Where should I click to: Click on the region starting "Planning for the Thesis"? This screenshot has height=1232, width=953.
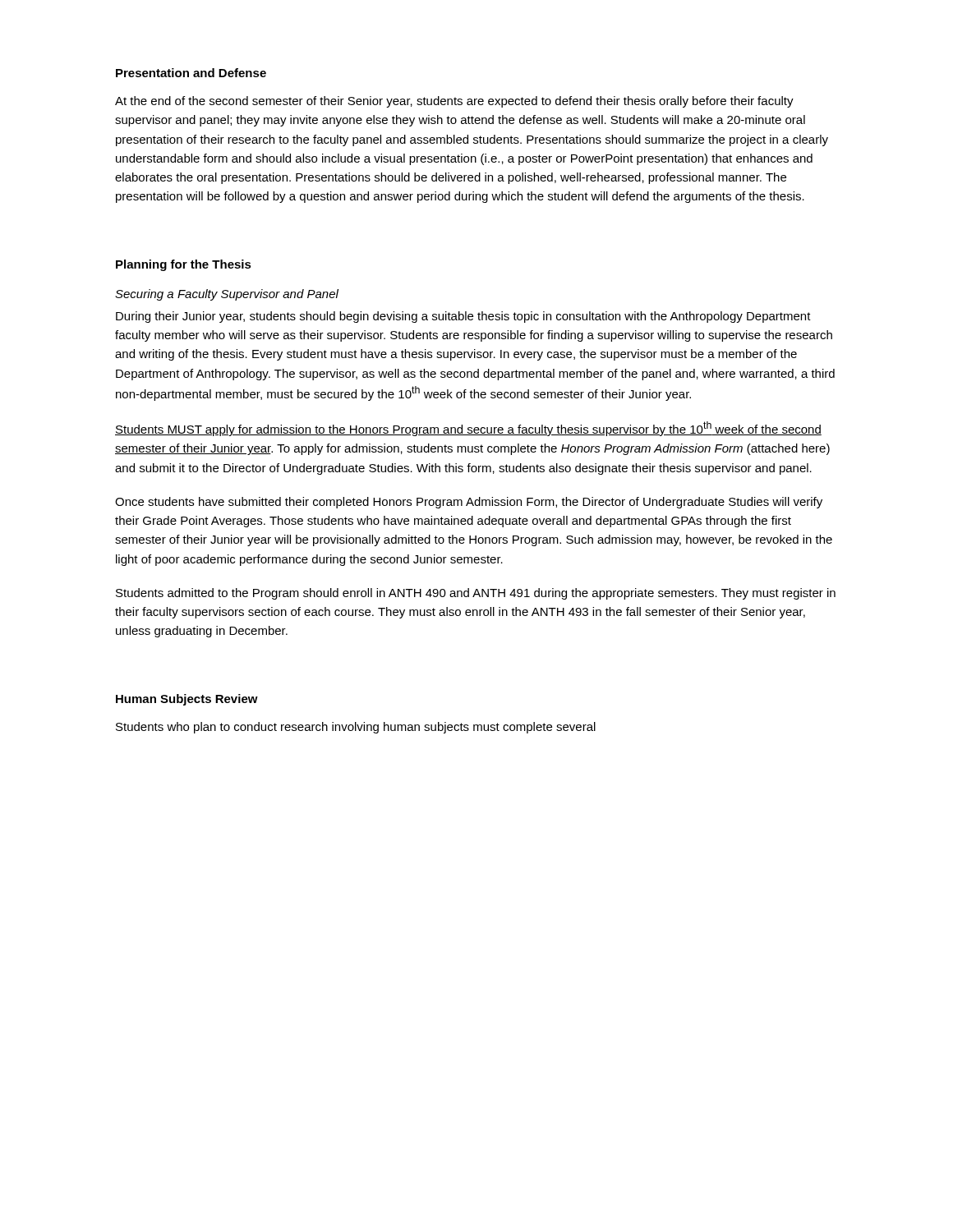click(x=183, y=264)
